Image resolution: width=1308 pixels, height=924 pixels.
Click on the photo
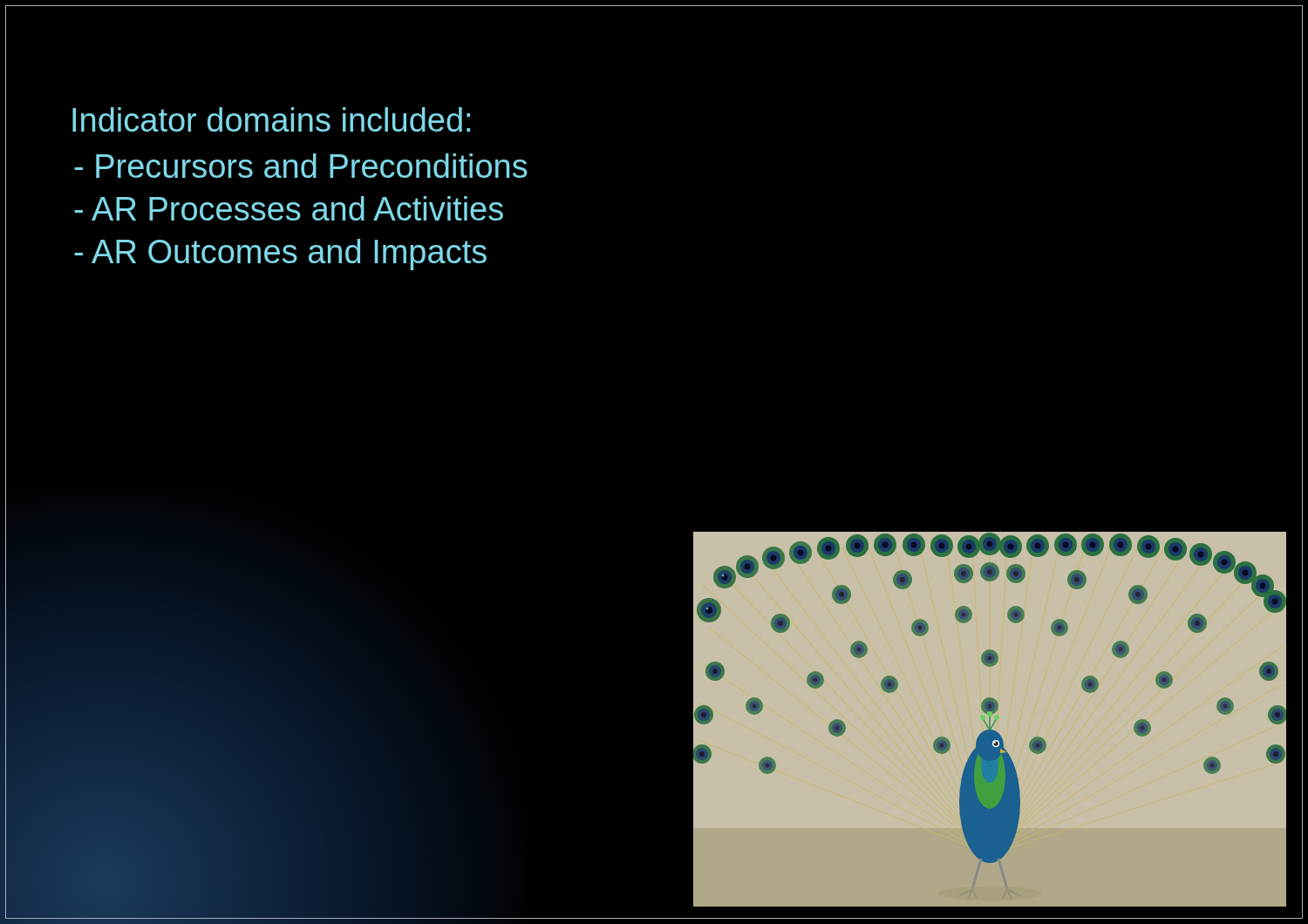coord(990,719)
